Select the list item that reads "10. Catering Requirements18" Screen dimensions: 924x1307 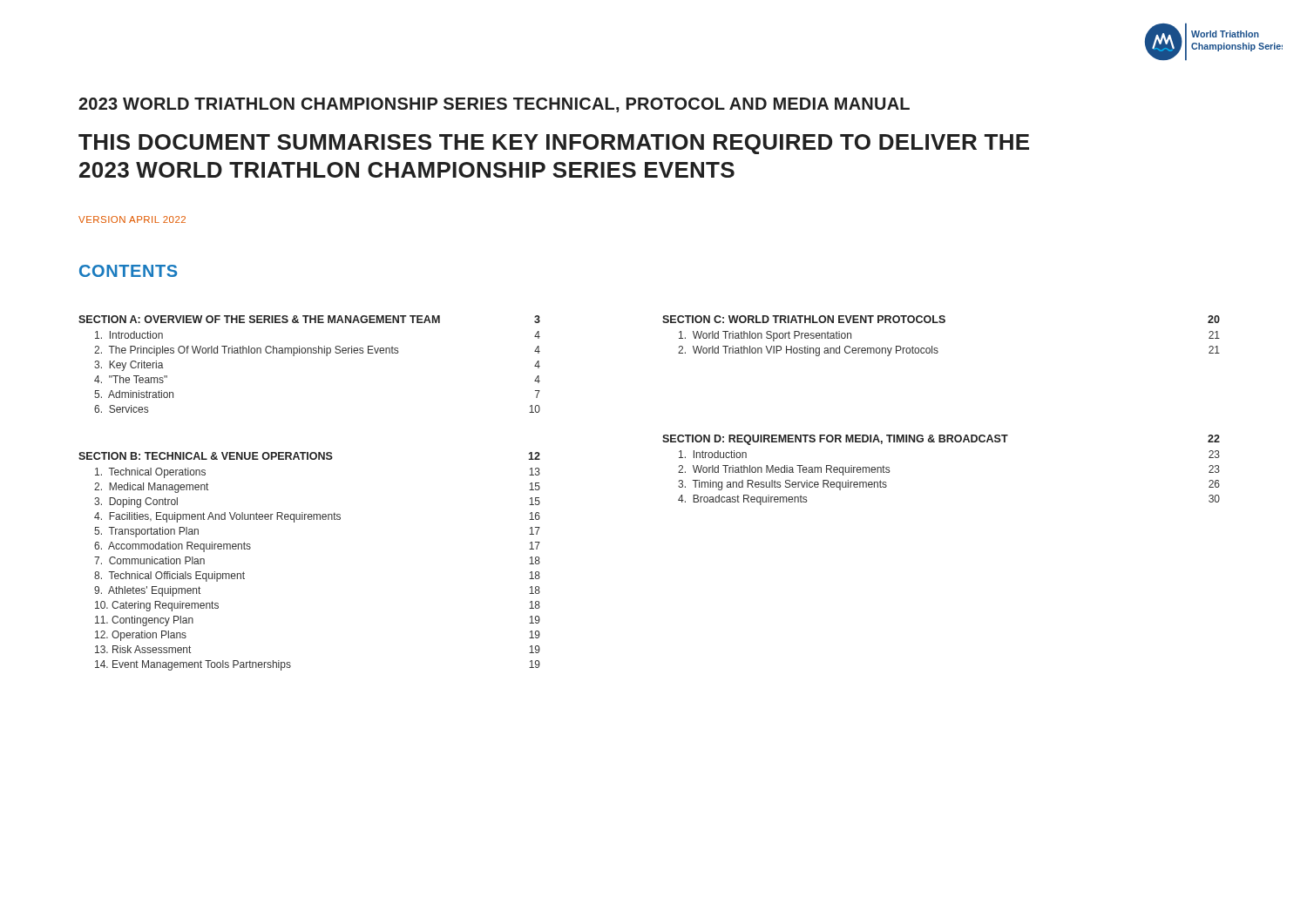158,606
